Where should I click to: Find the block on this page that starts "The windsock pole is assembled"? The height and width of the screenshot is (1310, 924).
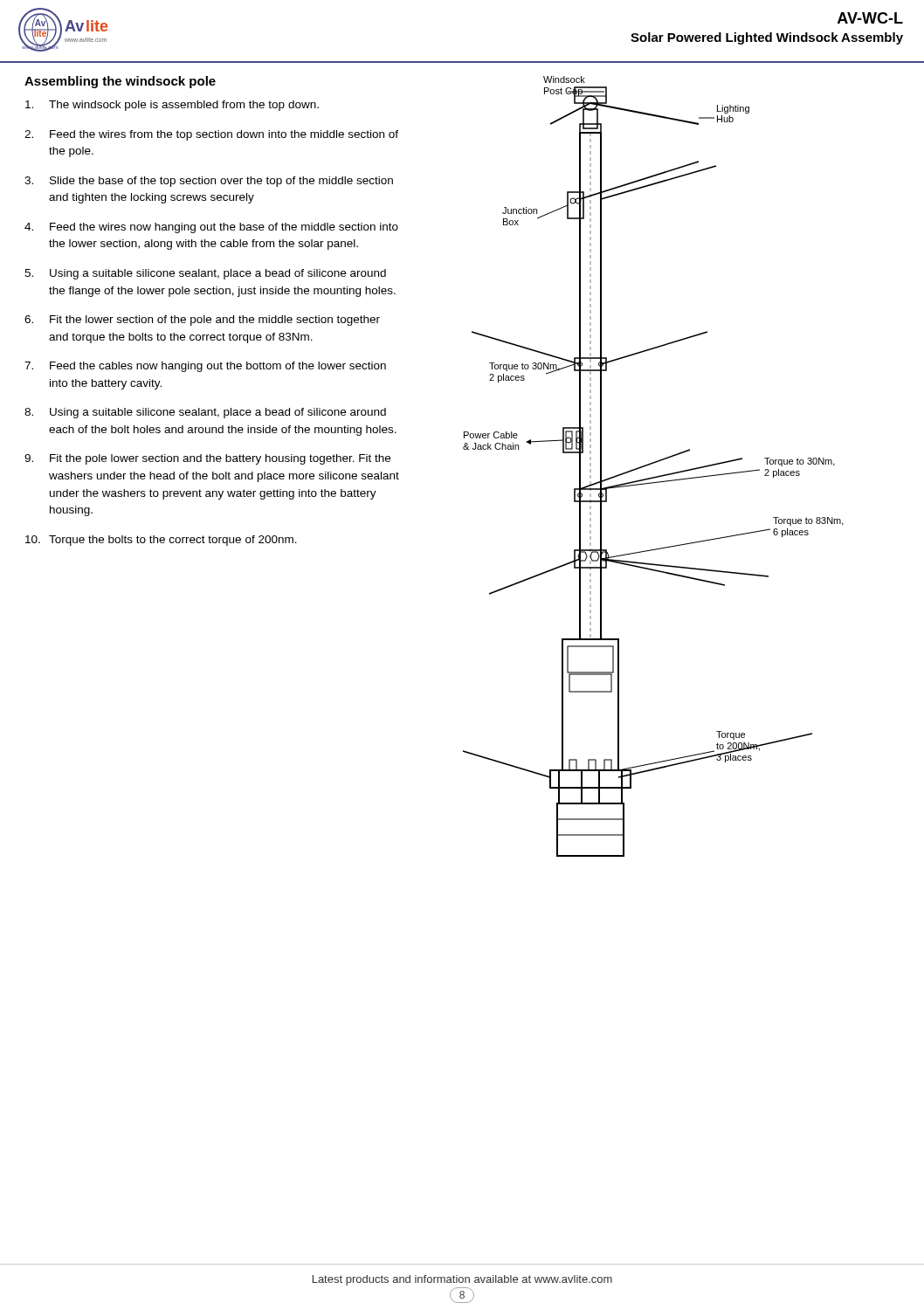[212, 105]
